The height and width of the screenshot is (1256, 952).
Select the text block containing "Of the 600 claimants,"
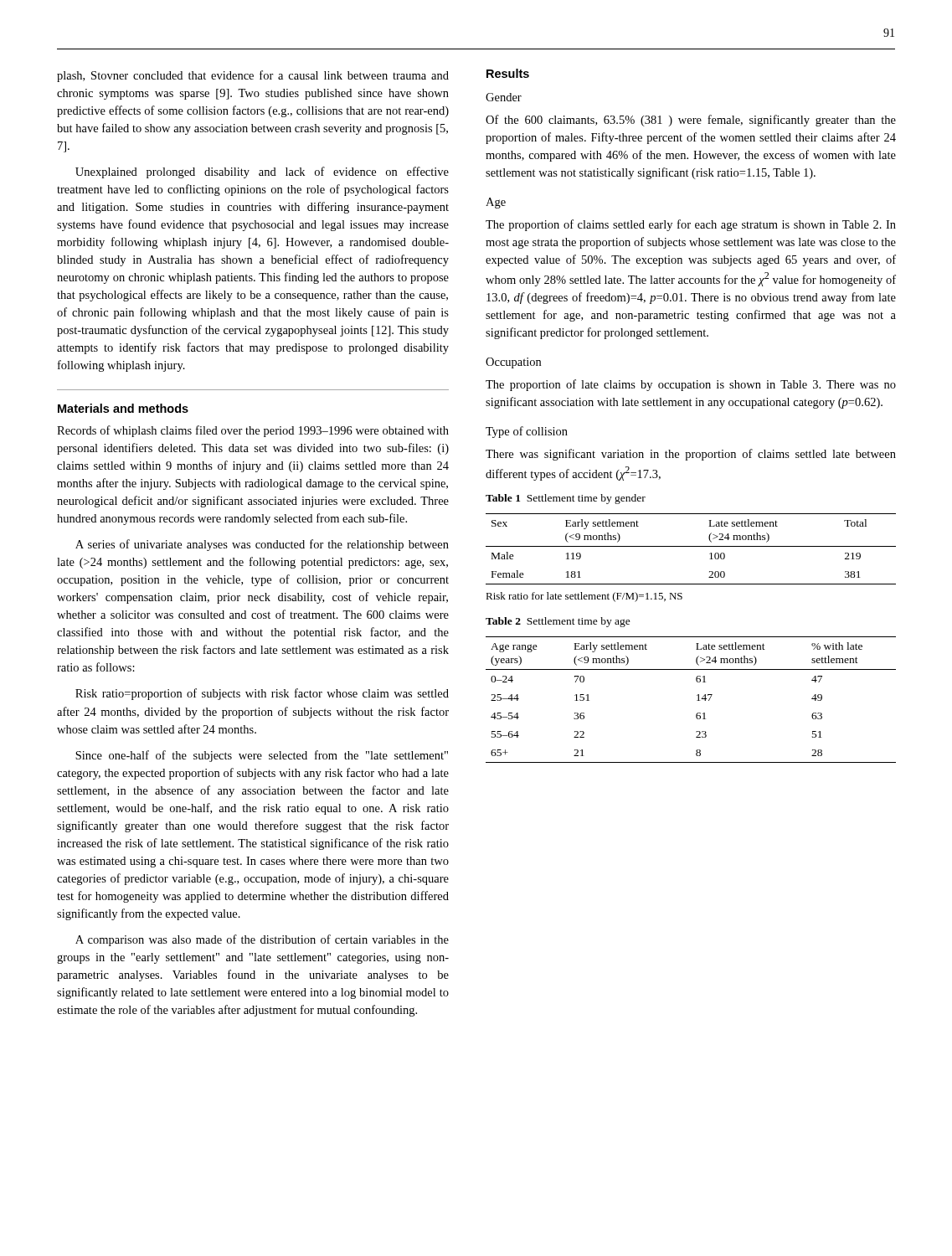[x=691, y=147]
